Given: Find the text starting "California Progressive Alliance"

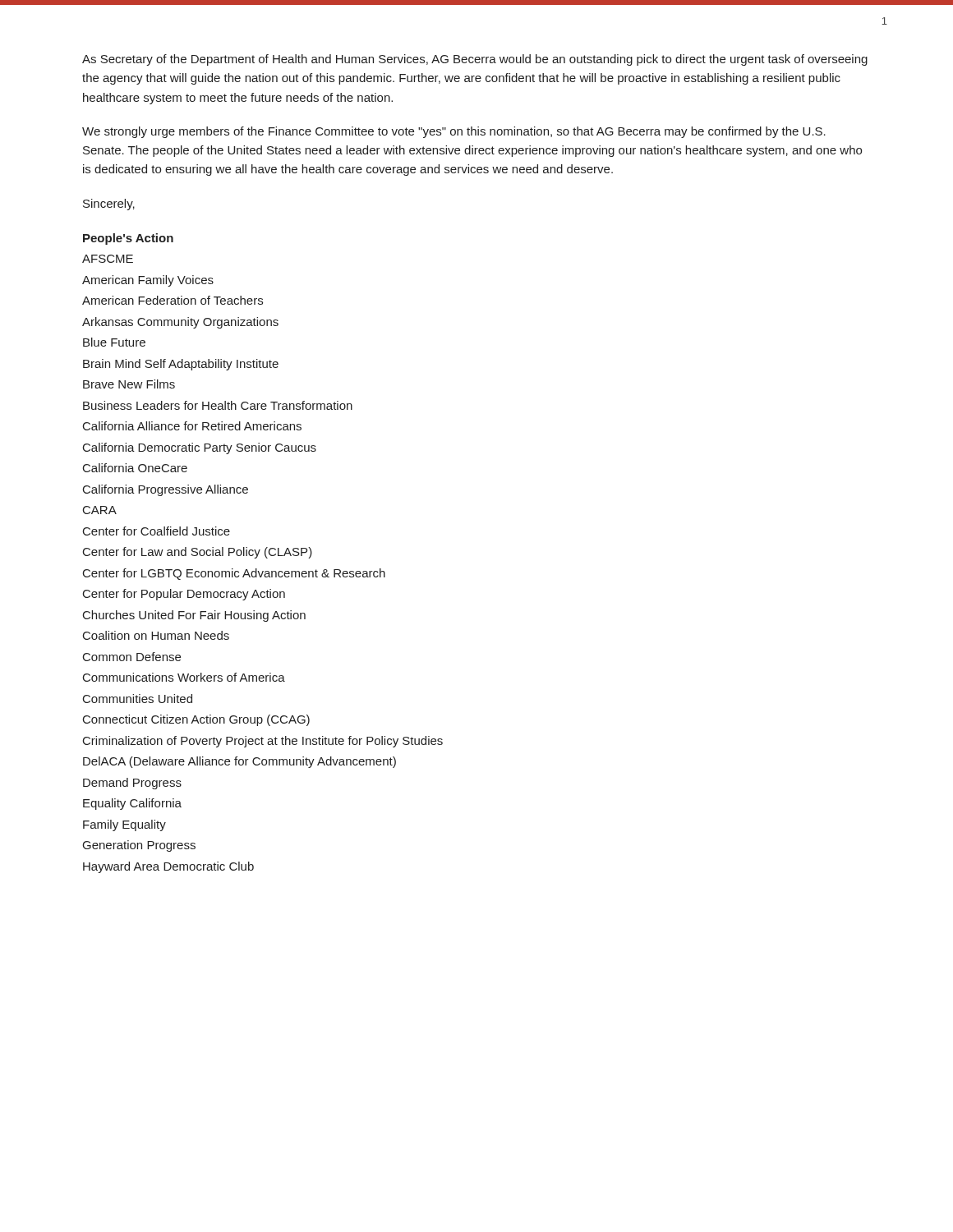Looking at the screenshot, I should coord(165,489).
